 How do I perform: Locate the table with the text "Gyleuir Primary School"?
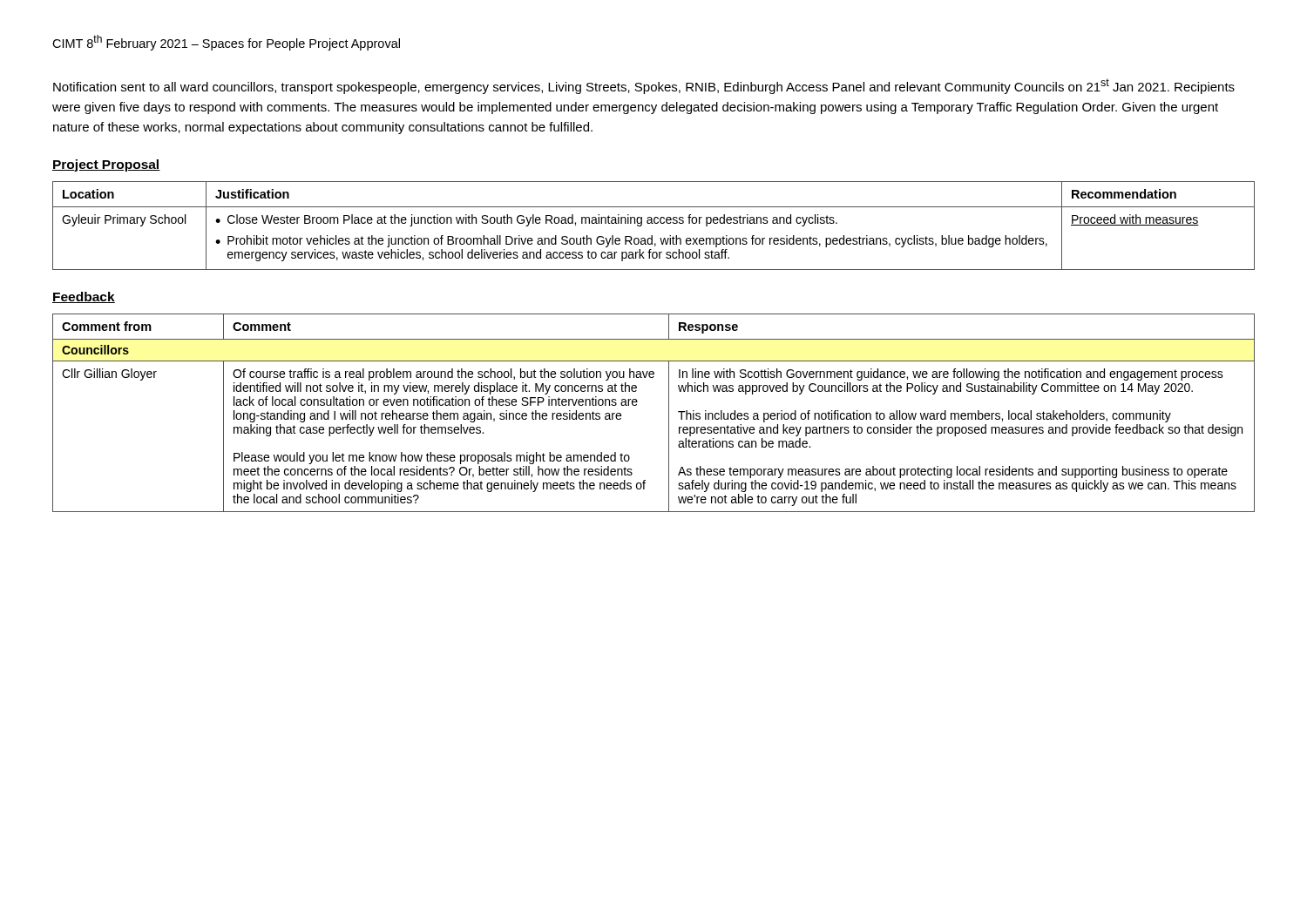tap(654, 225)
